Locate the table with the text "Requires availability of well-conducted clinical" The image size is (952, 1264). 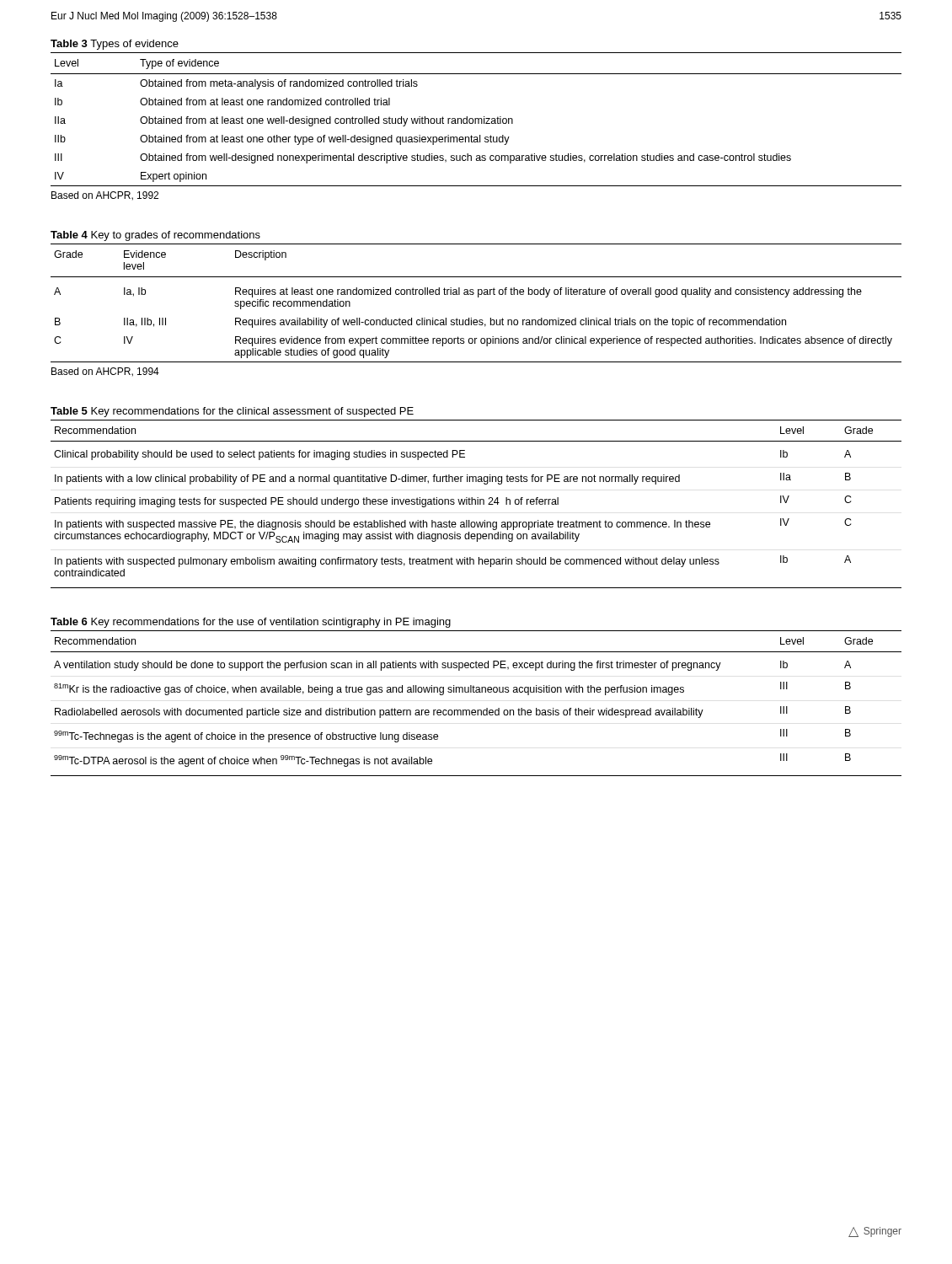[476, 303]
